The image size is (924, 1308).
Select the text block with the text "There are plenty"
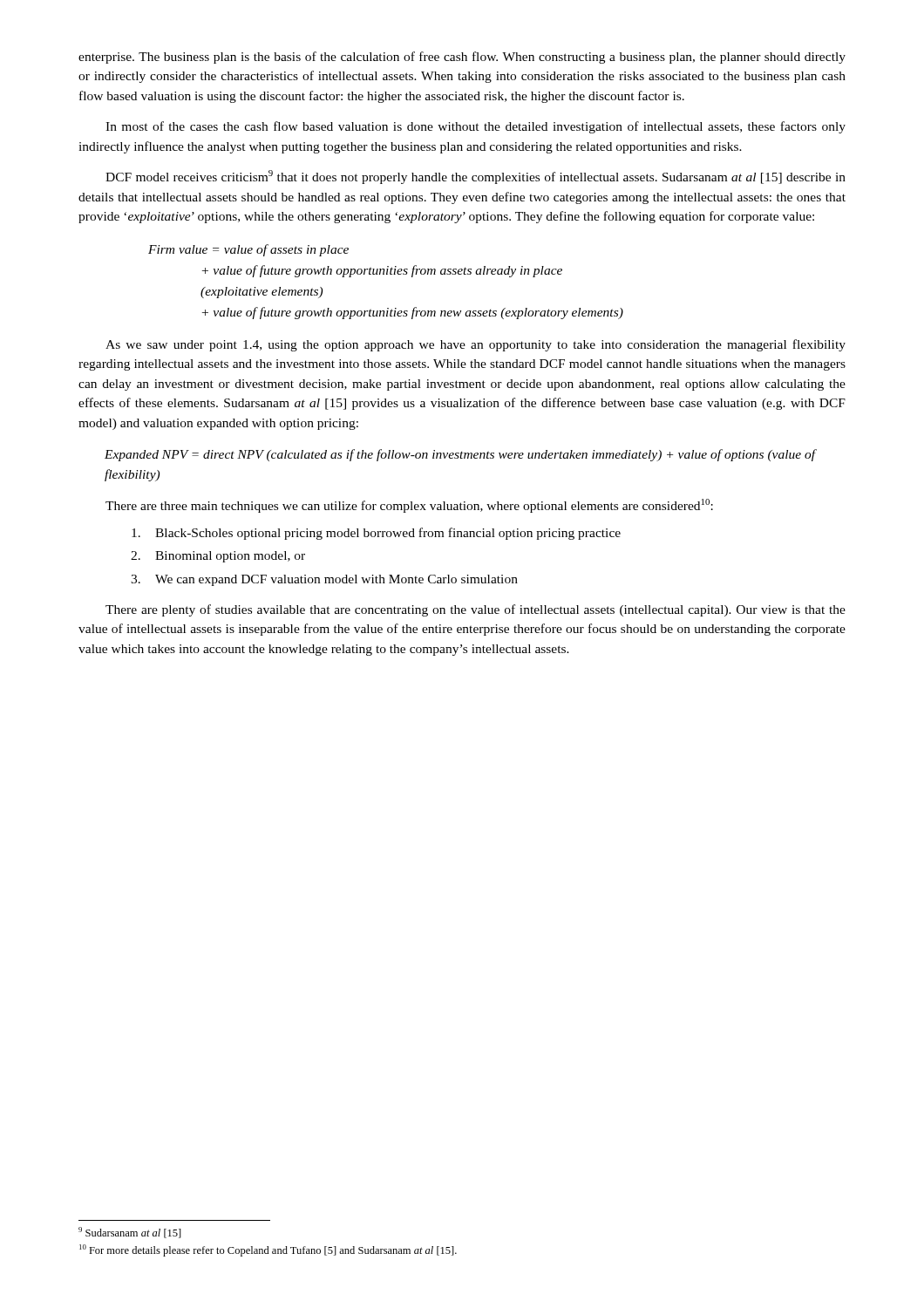pyautogui.click(x=462, y=629)
